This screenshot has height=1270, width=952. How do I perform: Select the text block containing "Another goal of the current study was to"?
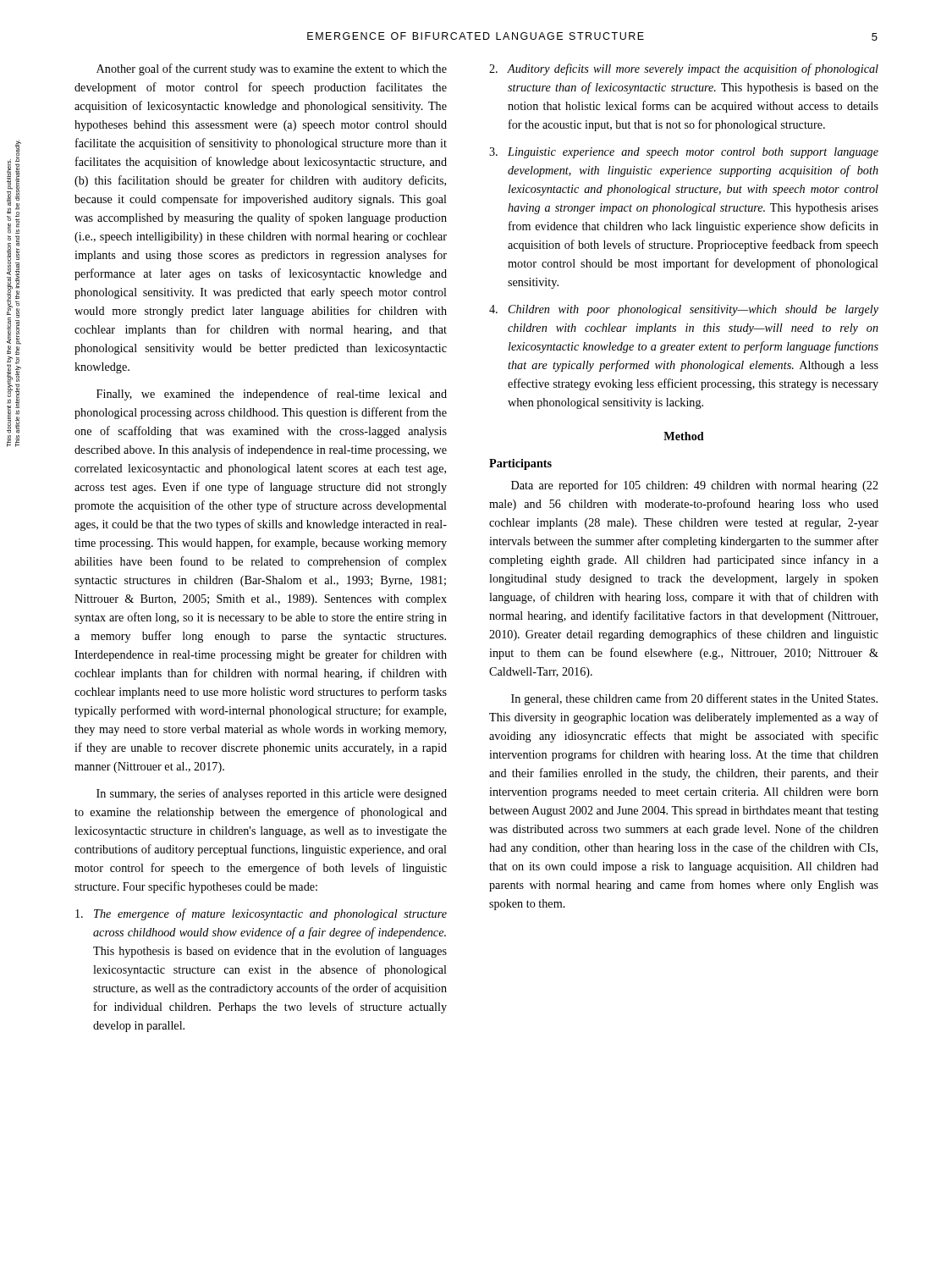(261, 218)
